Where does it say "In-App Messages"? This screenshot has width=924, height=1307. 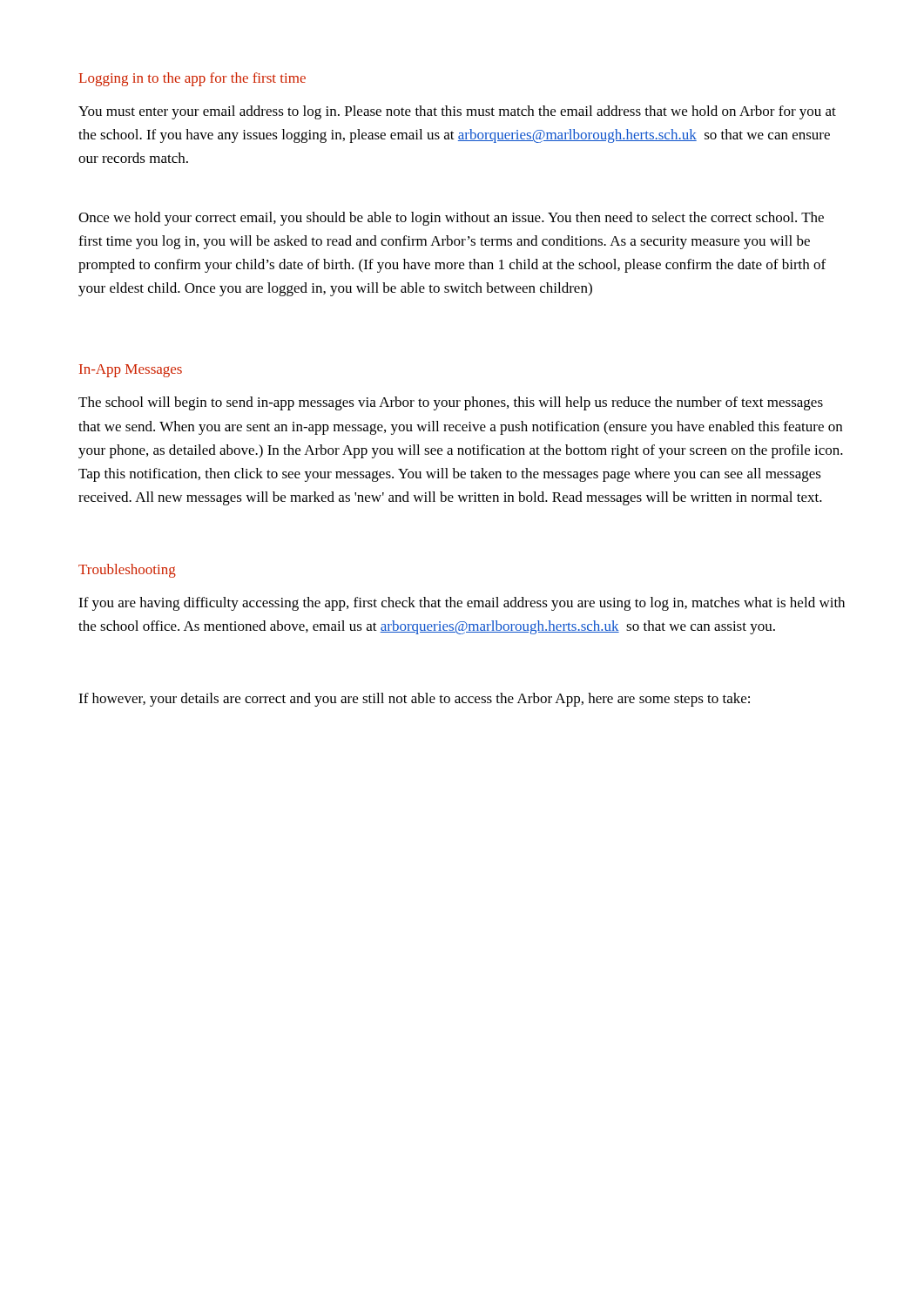pyautogui.click(x=130, y=369)
